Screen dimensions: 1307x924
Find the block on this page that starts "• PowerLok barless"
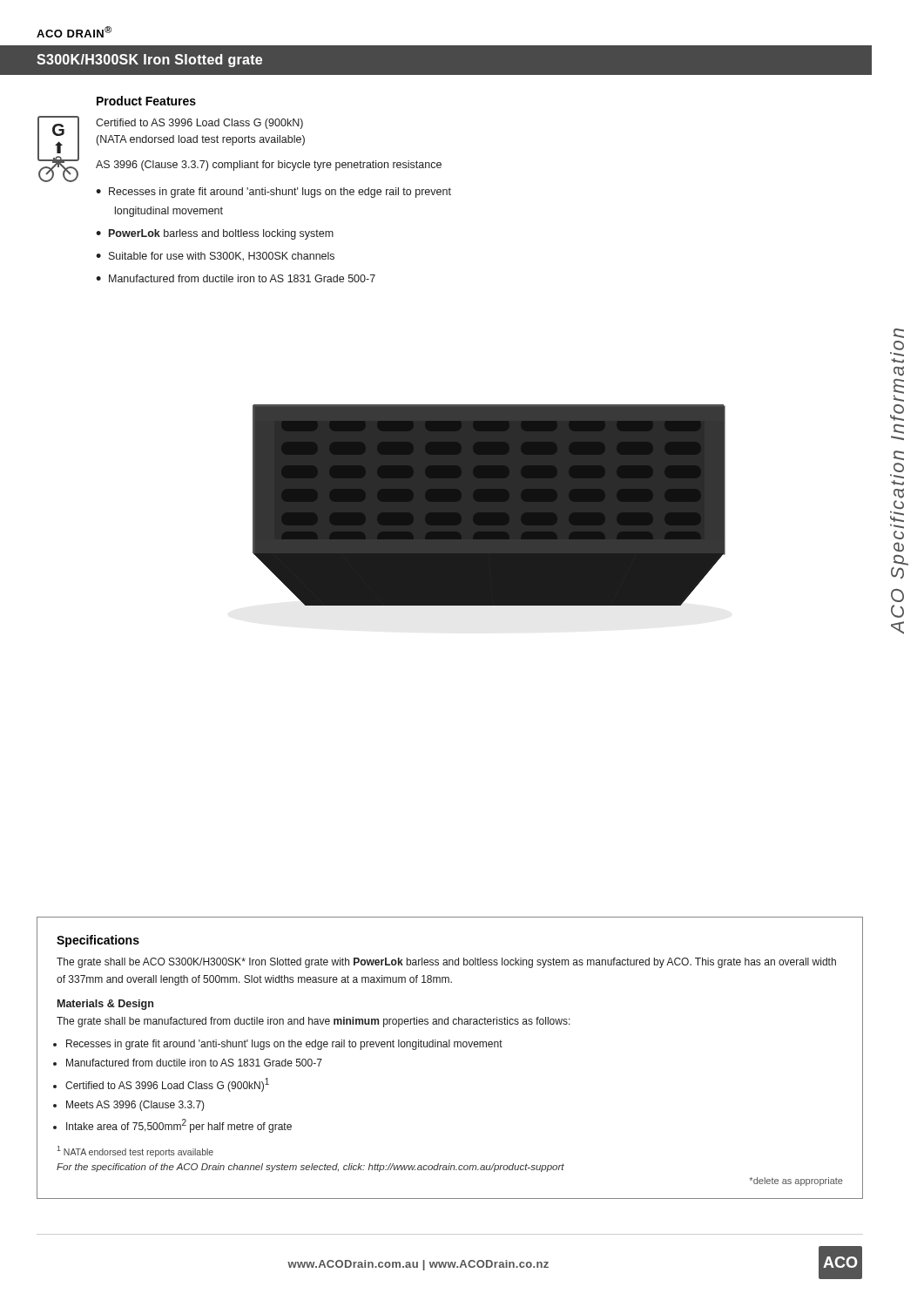click(x=215, y=234)
